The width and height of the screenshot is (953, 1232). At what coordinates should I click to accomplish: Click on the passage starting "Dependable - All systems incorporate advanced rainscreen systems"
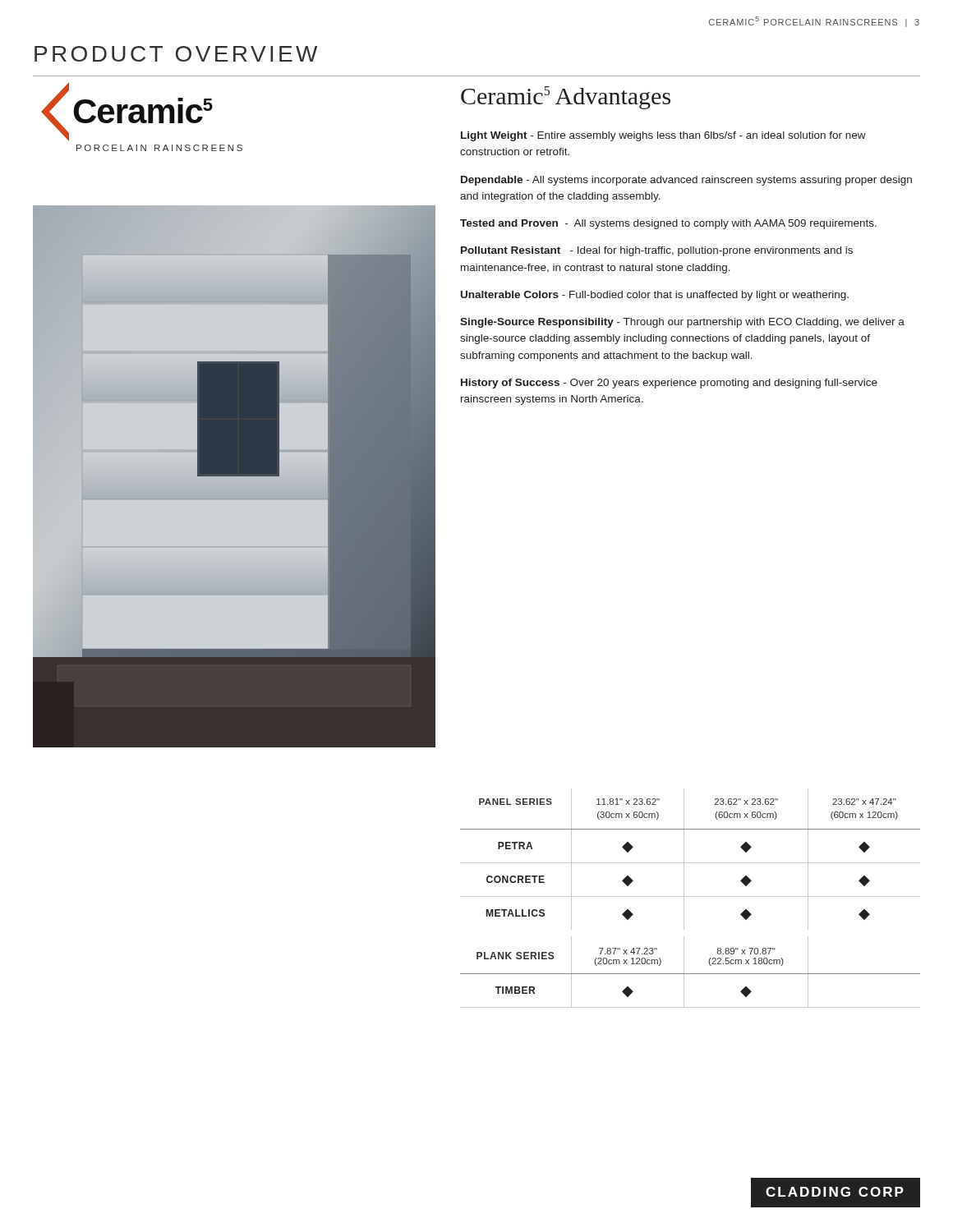(x=686, y=187)
